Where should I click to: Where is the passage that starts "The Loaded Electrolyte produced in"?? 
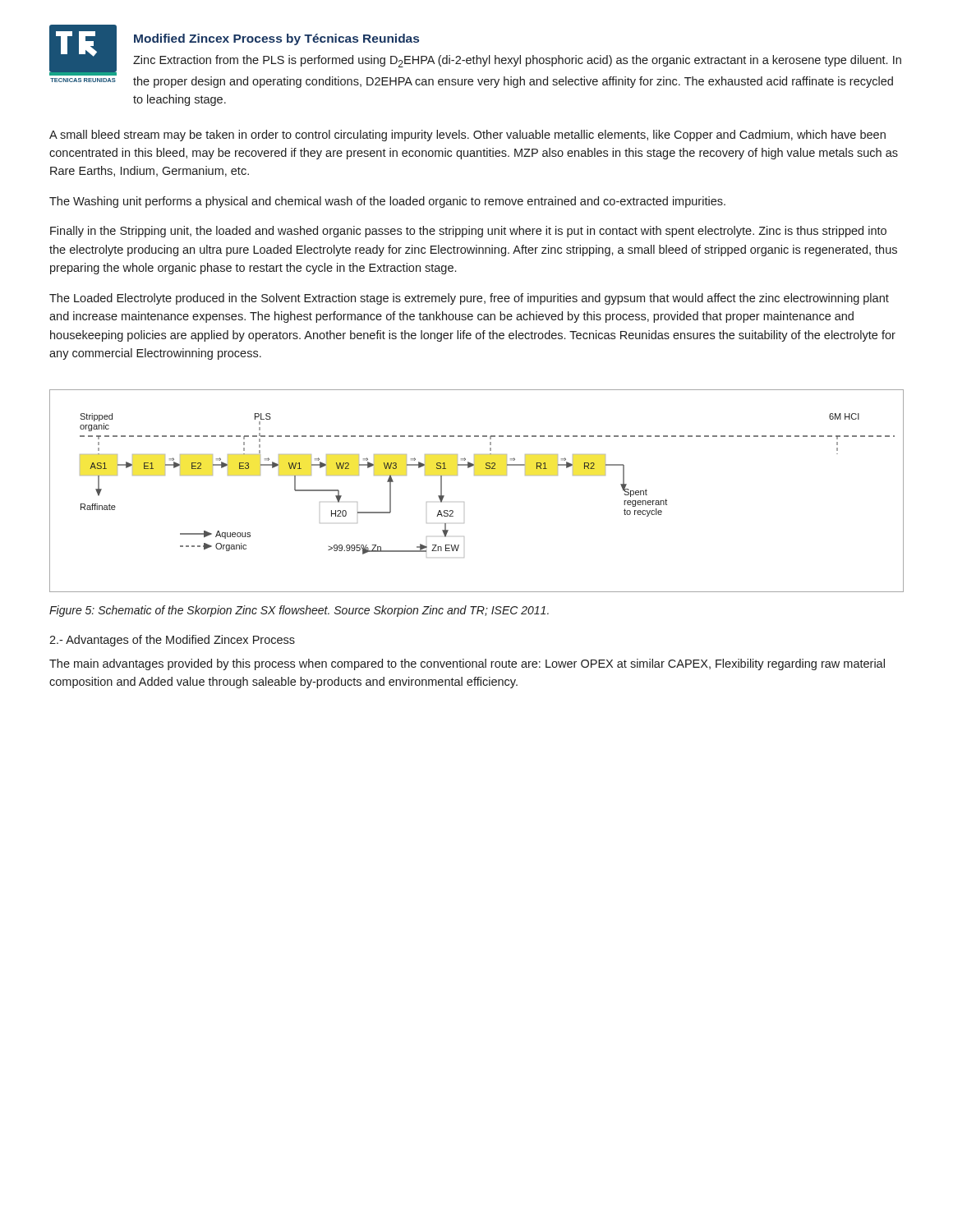472,326
